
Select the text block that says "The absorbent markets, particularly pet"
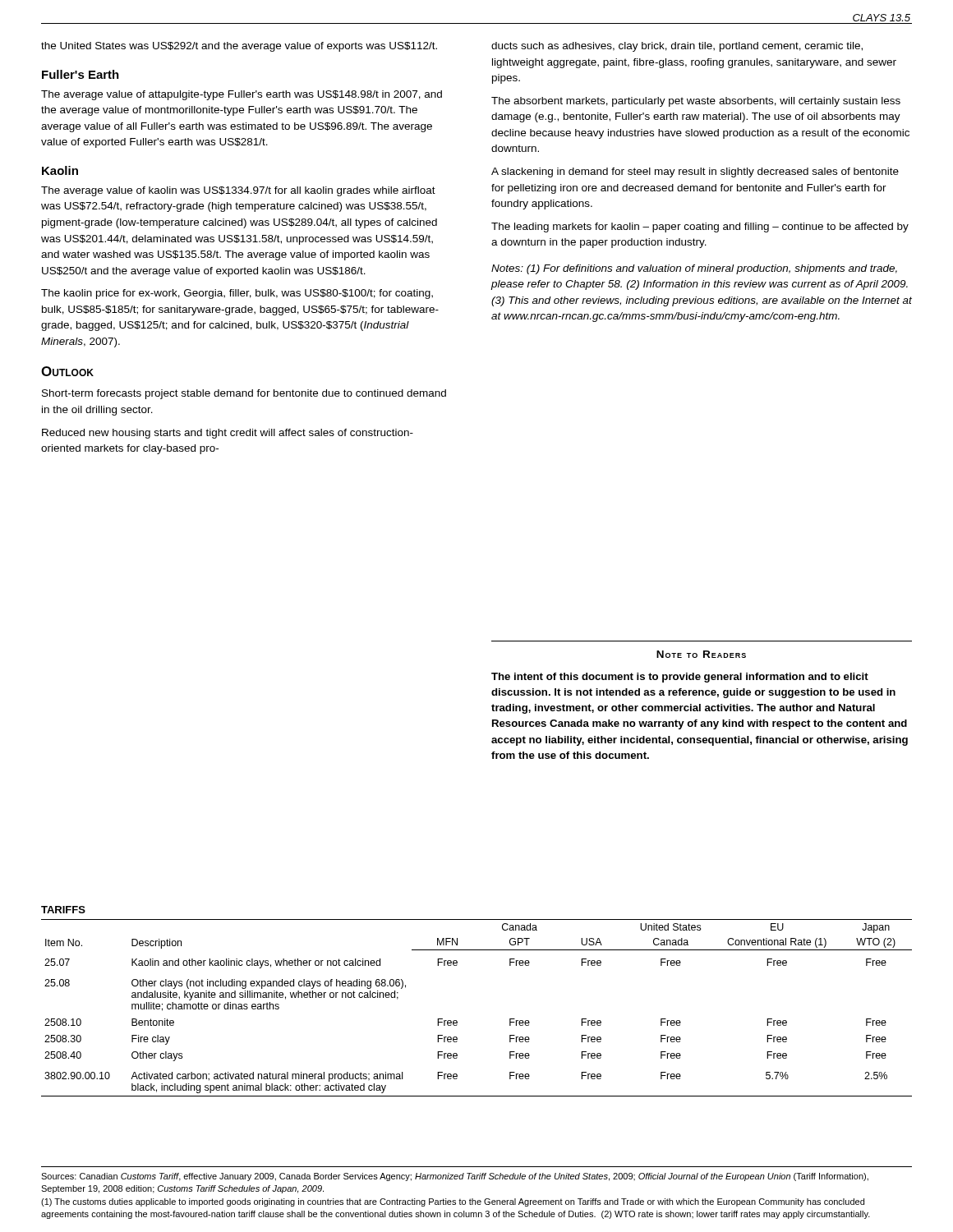[702, 125]
